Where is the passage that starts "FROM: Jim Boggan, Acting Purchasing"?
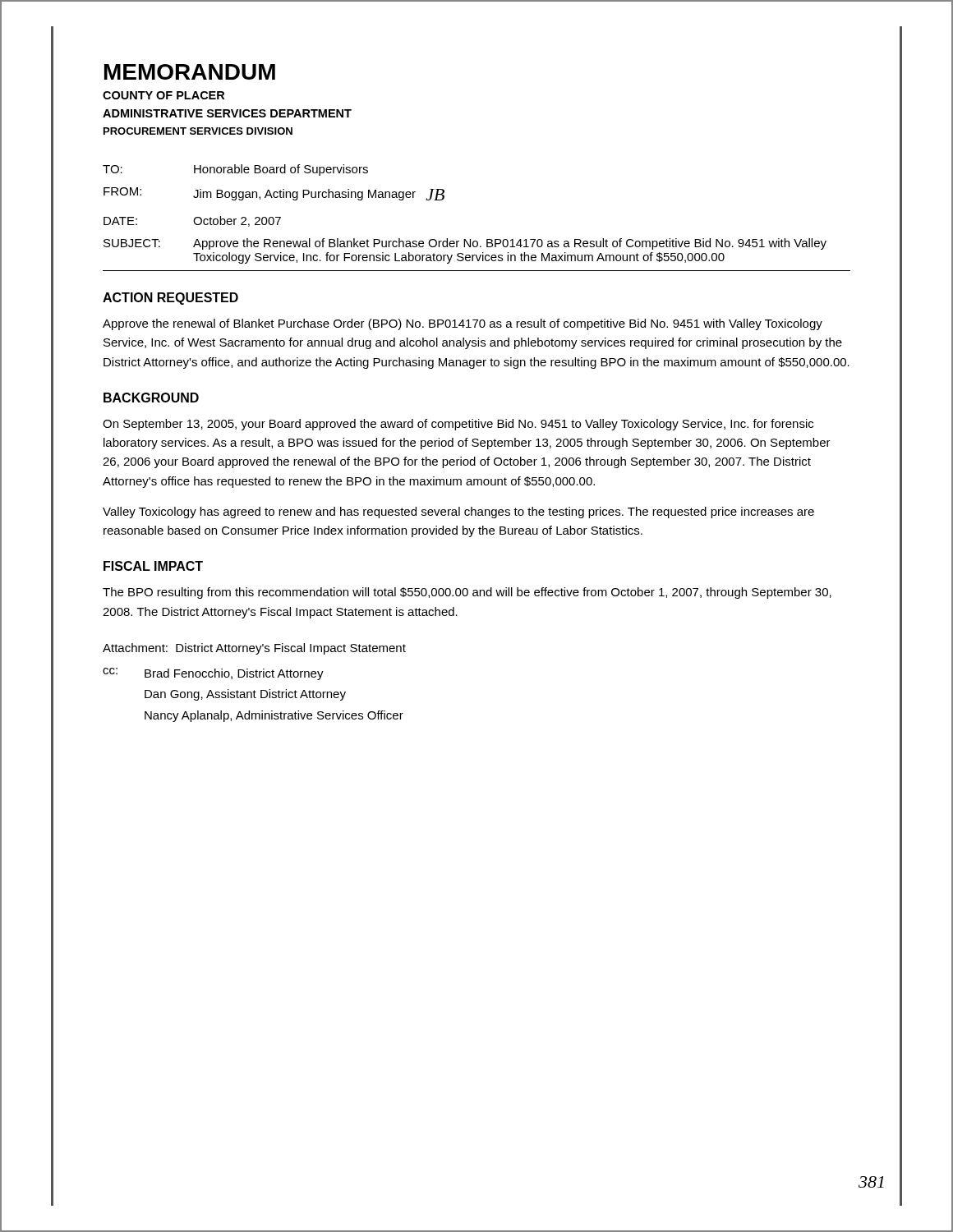Image resolution: width=953 pixels, height=1232 pixels. pyautogui.click(x=274, y=194)
